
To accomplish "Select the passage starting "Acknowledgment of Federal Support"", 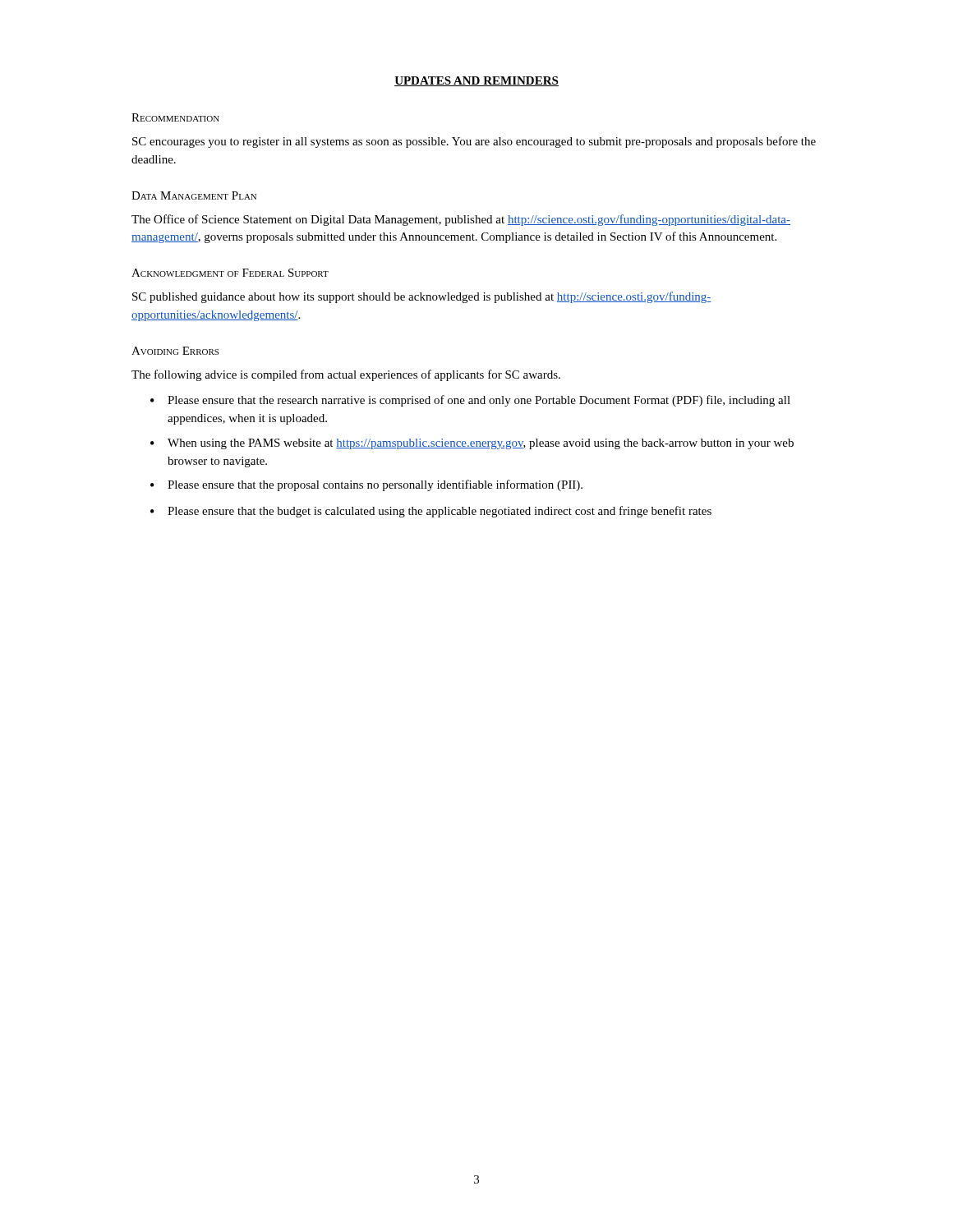I will [x=230, y=273].
